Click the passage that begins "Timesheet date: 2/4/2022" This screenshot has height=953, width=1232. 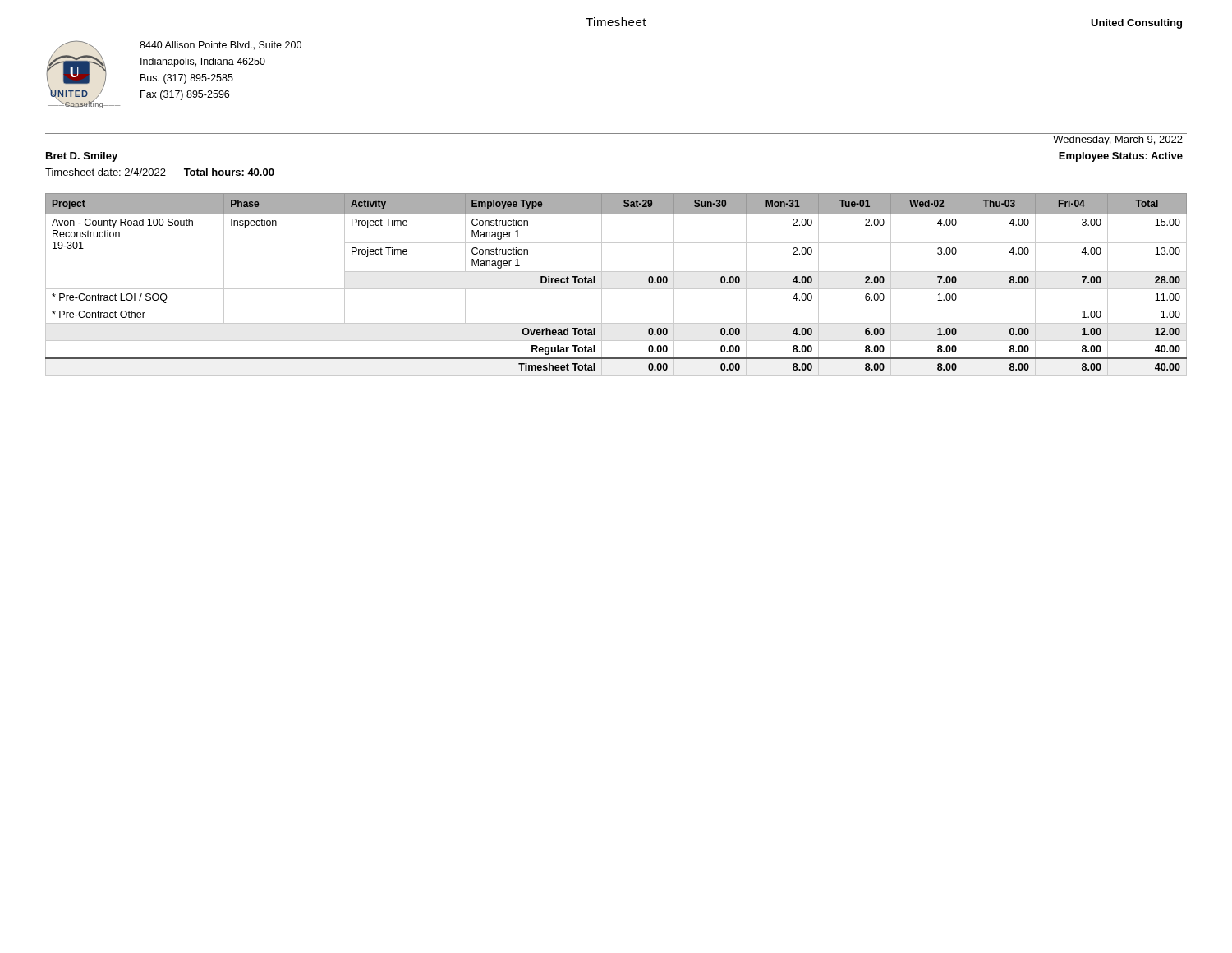[160, 172]
